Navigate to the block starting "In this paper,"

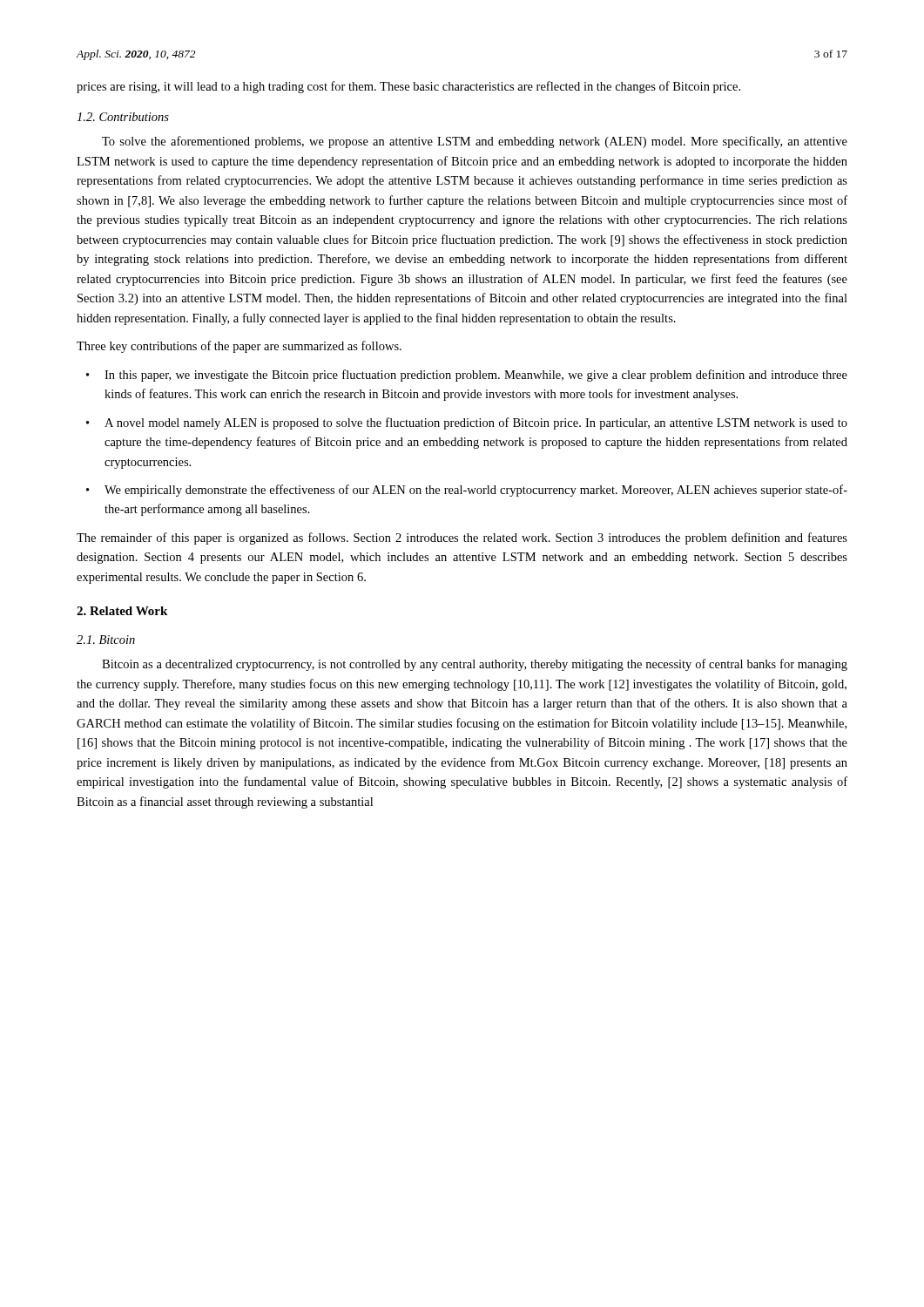click(476, 384)
